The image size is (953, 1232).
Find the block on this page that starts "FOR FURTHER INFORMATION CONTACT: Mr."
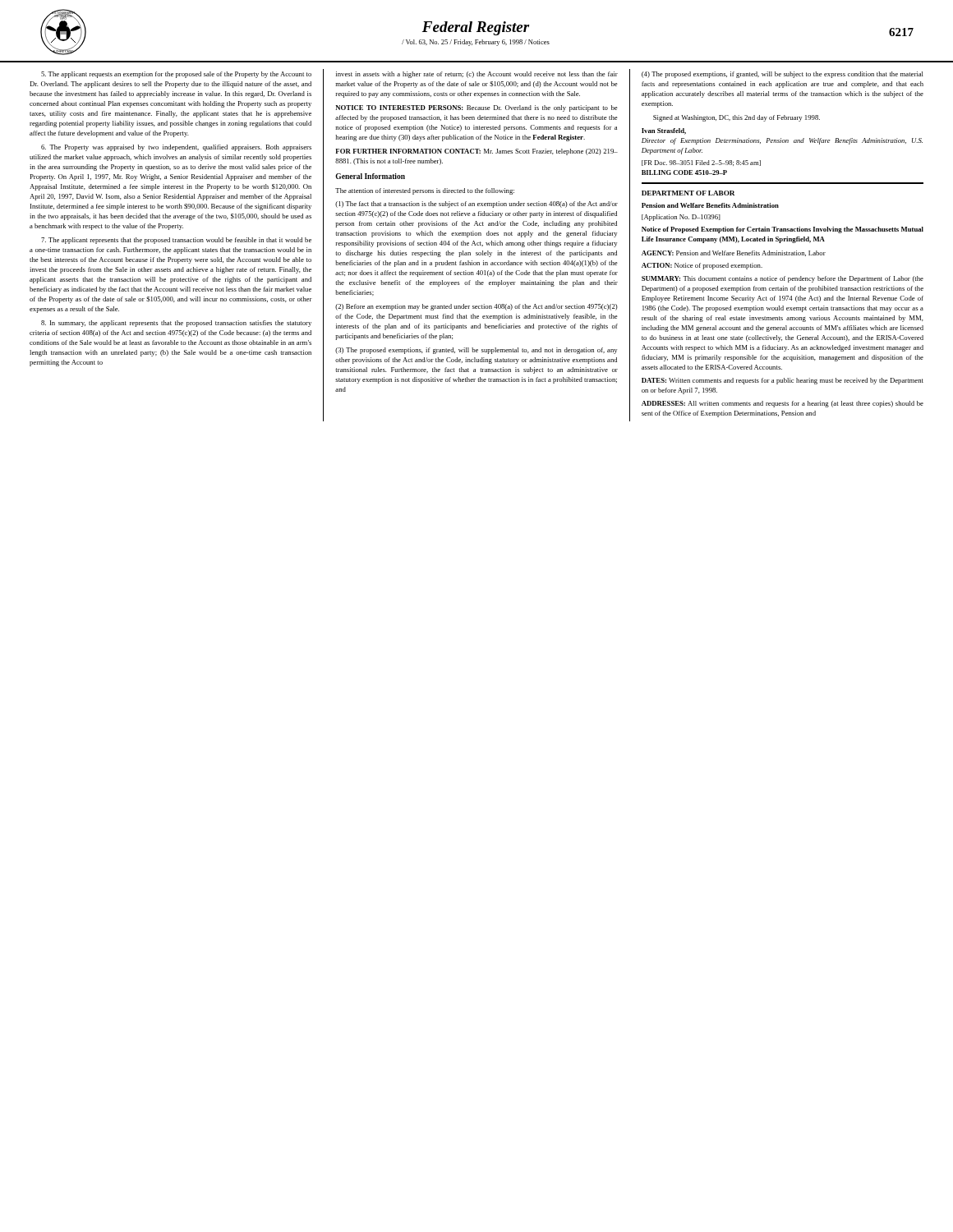tap(476, 156)
